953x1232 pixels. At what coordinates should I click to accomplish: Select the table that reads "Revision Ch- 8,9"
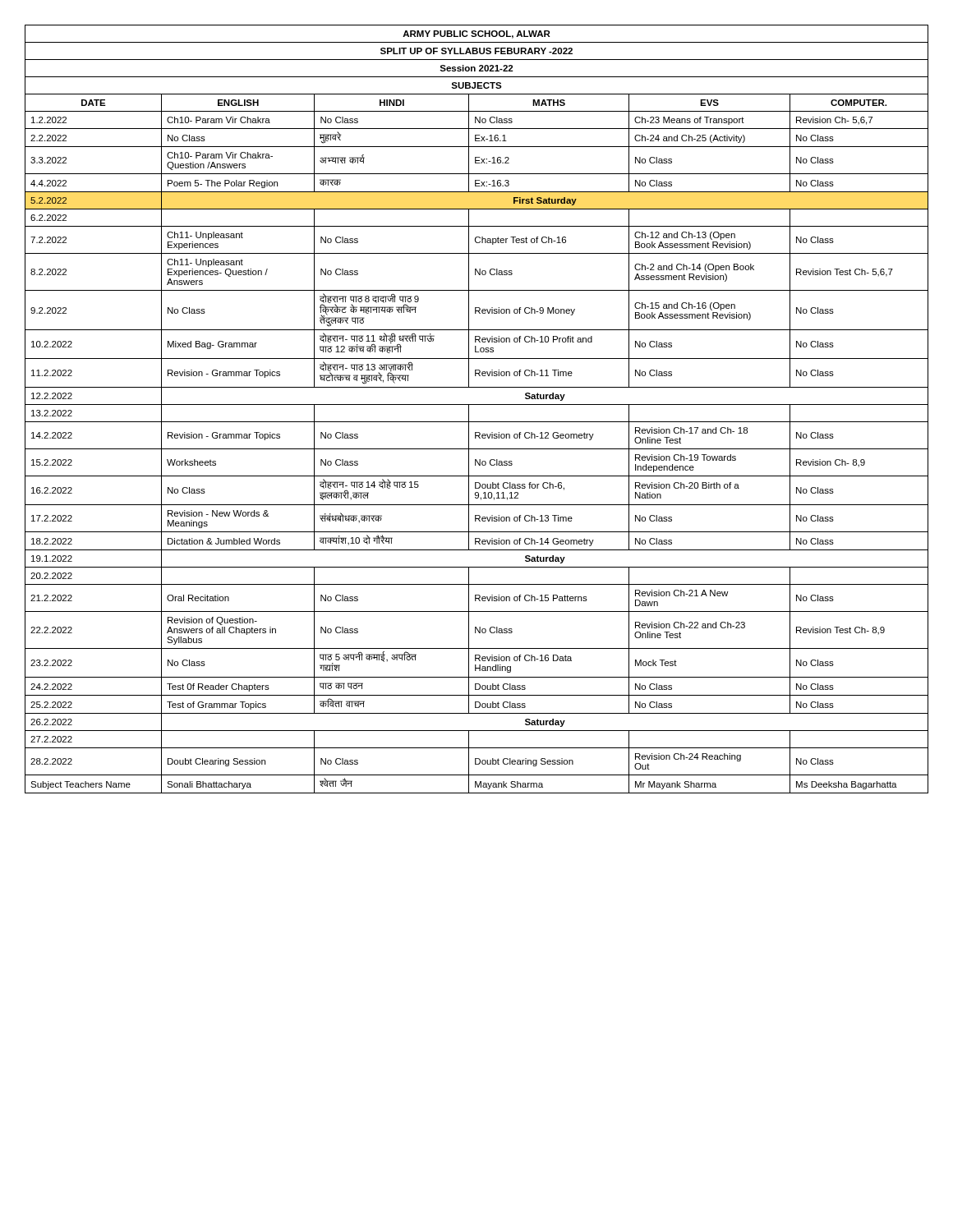click(476, 409)
